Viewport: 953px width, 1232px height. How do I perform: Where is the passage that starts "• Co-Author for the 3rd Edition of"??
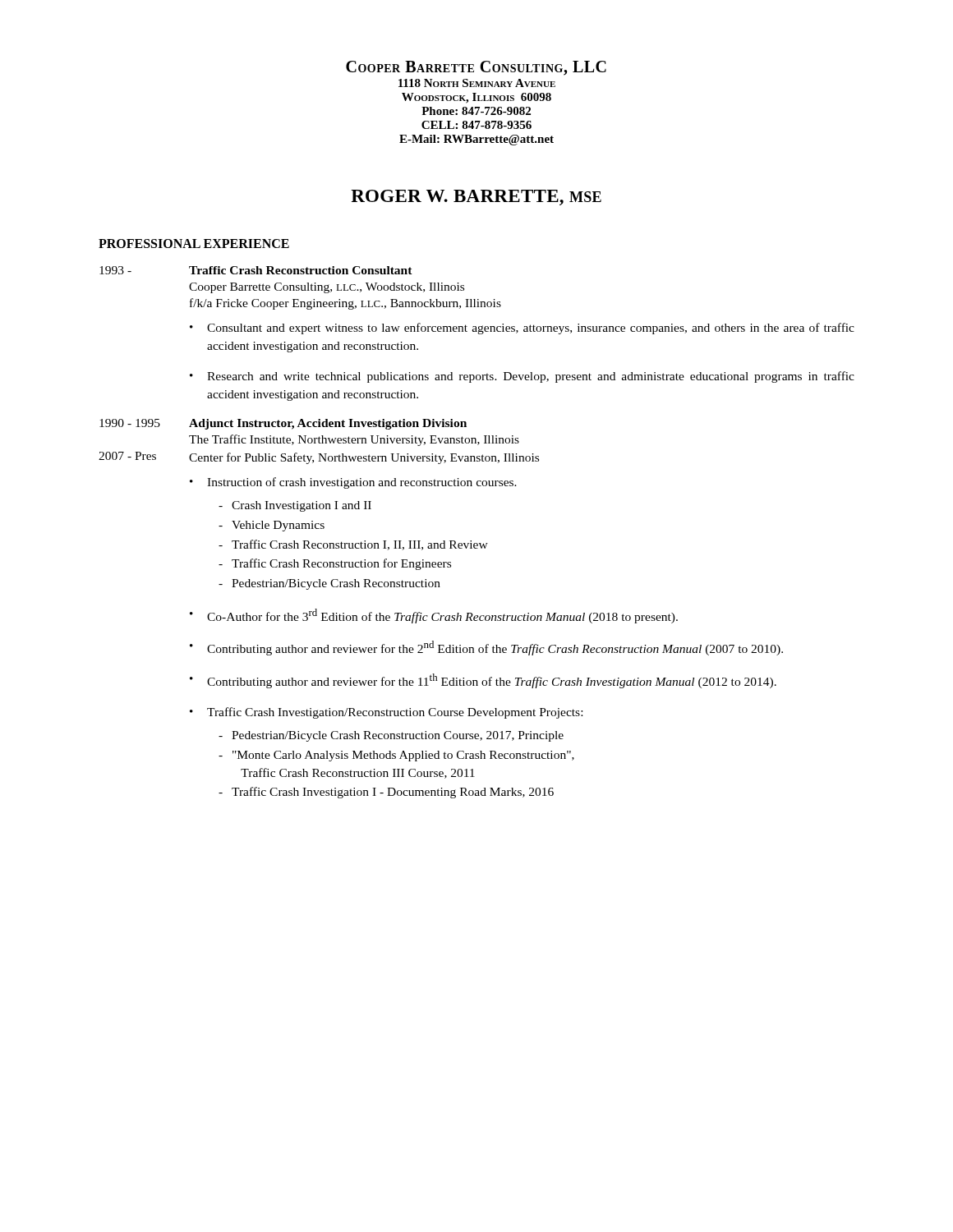coord(522,616)
